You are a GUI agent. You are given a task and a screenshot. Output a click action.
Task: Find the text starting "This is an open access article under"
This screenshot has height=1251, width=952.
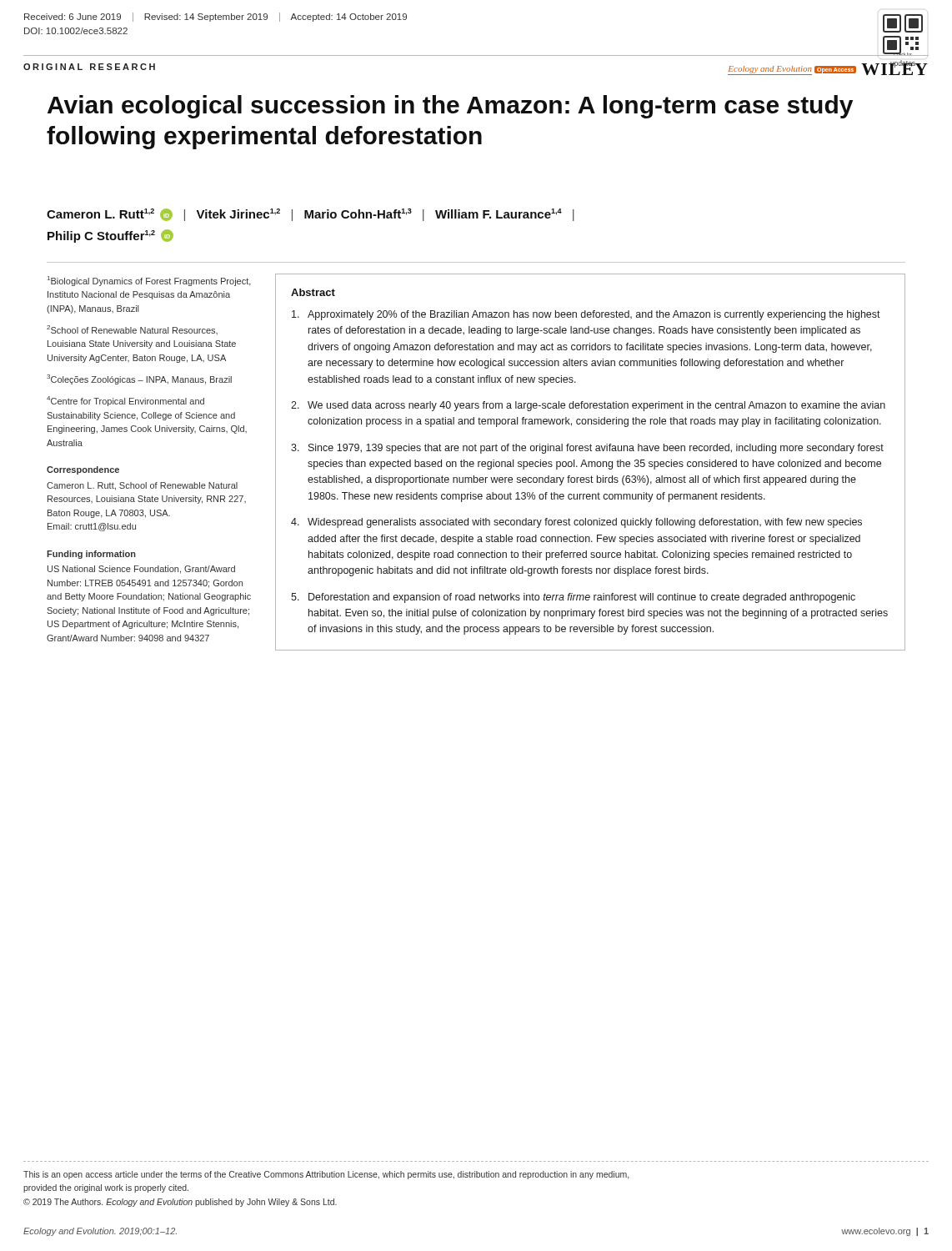point(326,1188)
